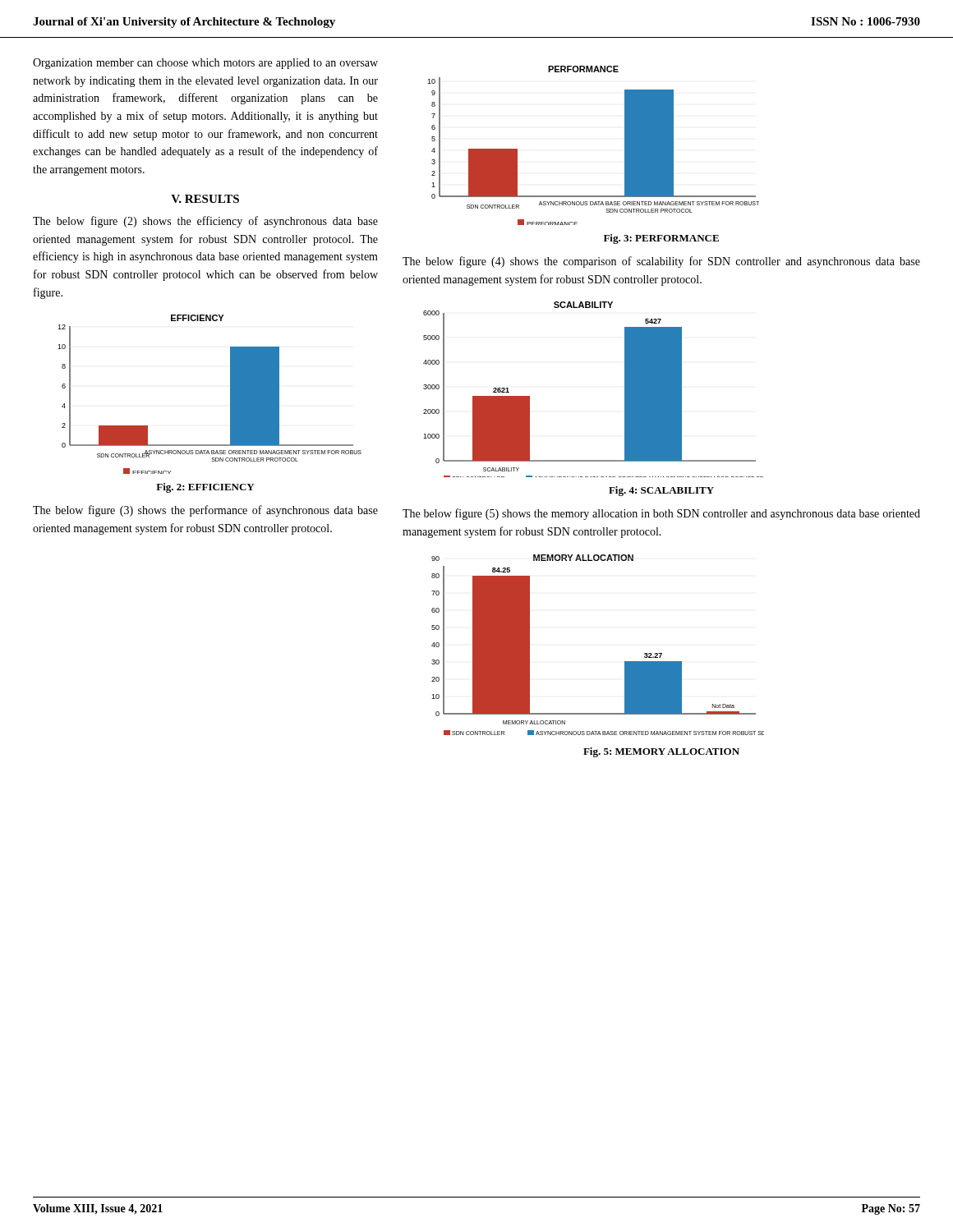
Task: Click on the caption that reads "Fig. 3: PERFORMANCE"
Action: (661, 238)
